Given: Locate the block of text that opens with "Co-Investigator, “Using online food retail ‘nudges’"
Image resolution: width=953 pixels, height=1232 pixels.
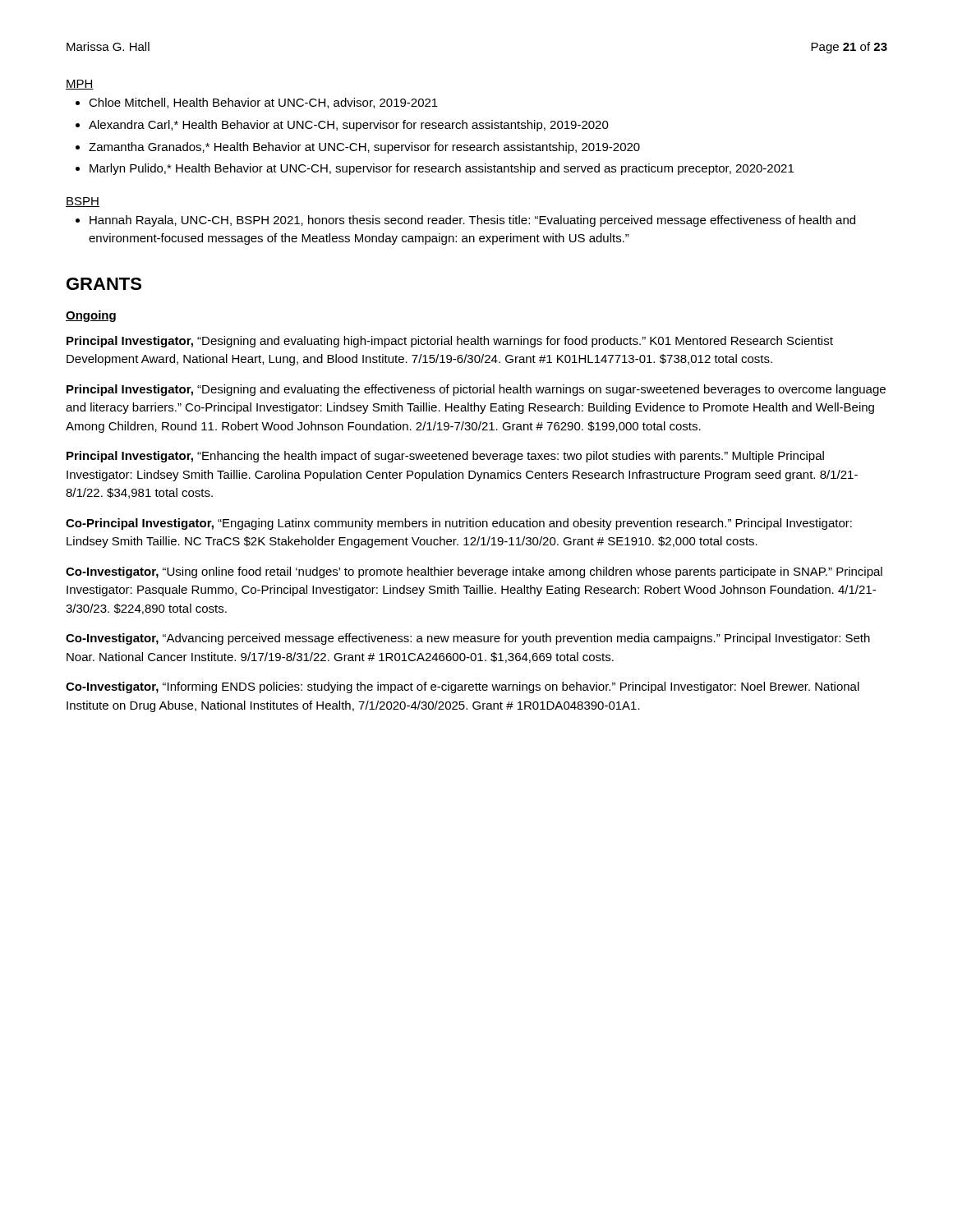Looking at the screenshot, I should [x=474, y=589].
